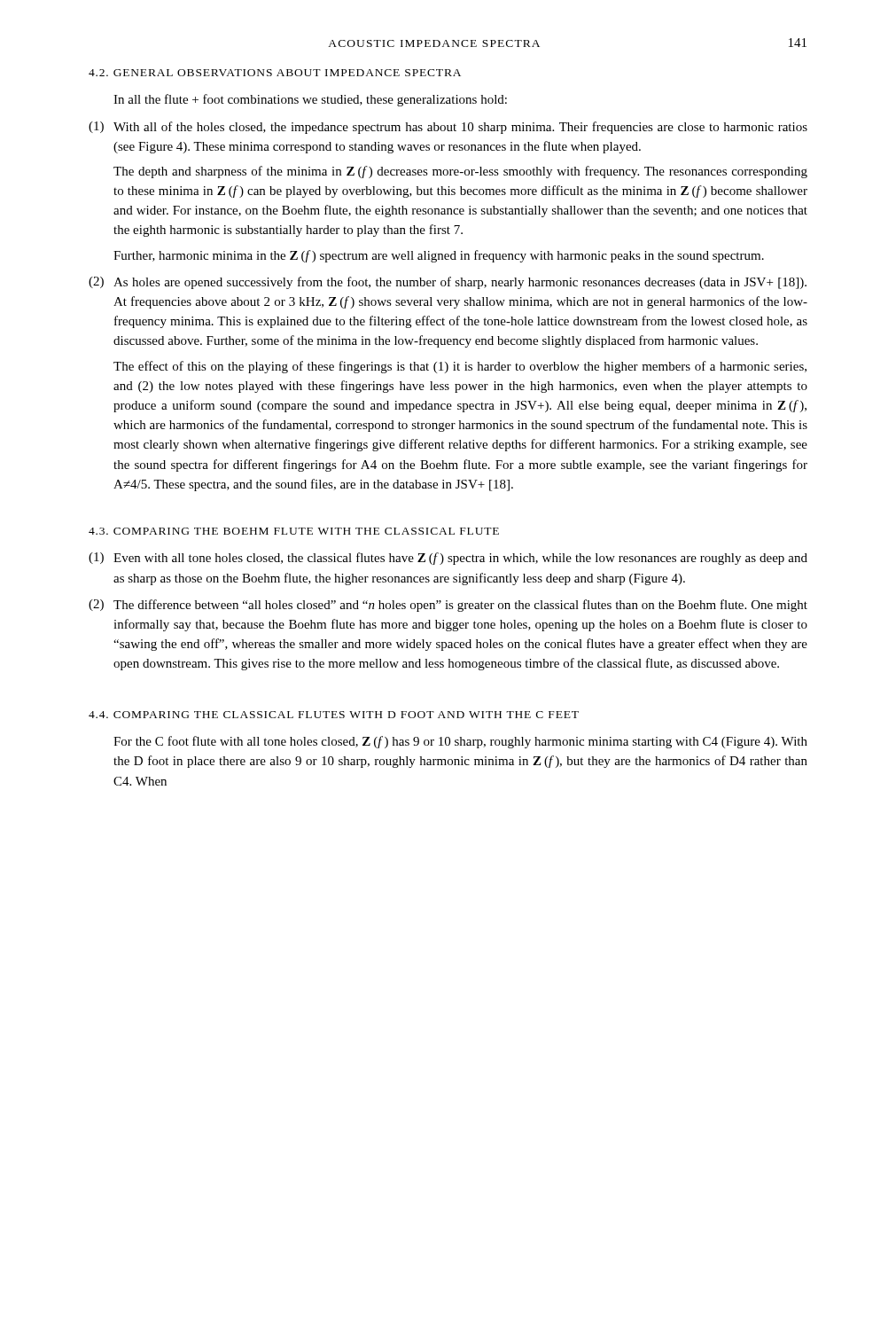Navigate to the region starting "4.2. GENERAL OBSERVATIONS ABOUT"
This screenshot has width=896, height=1330.
point(275,72)
